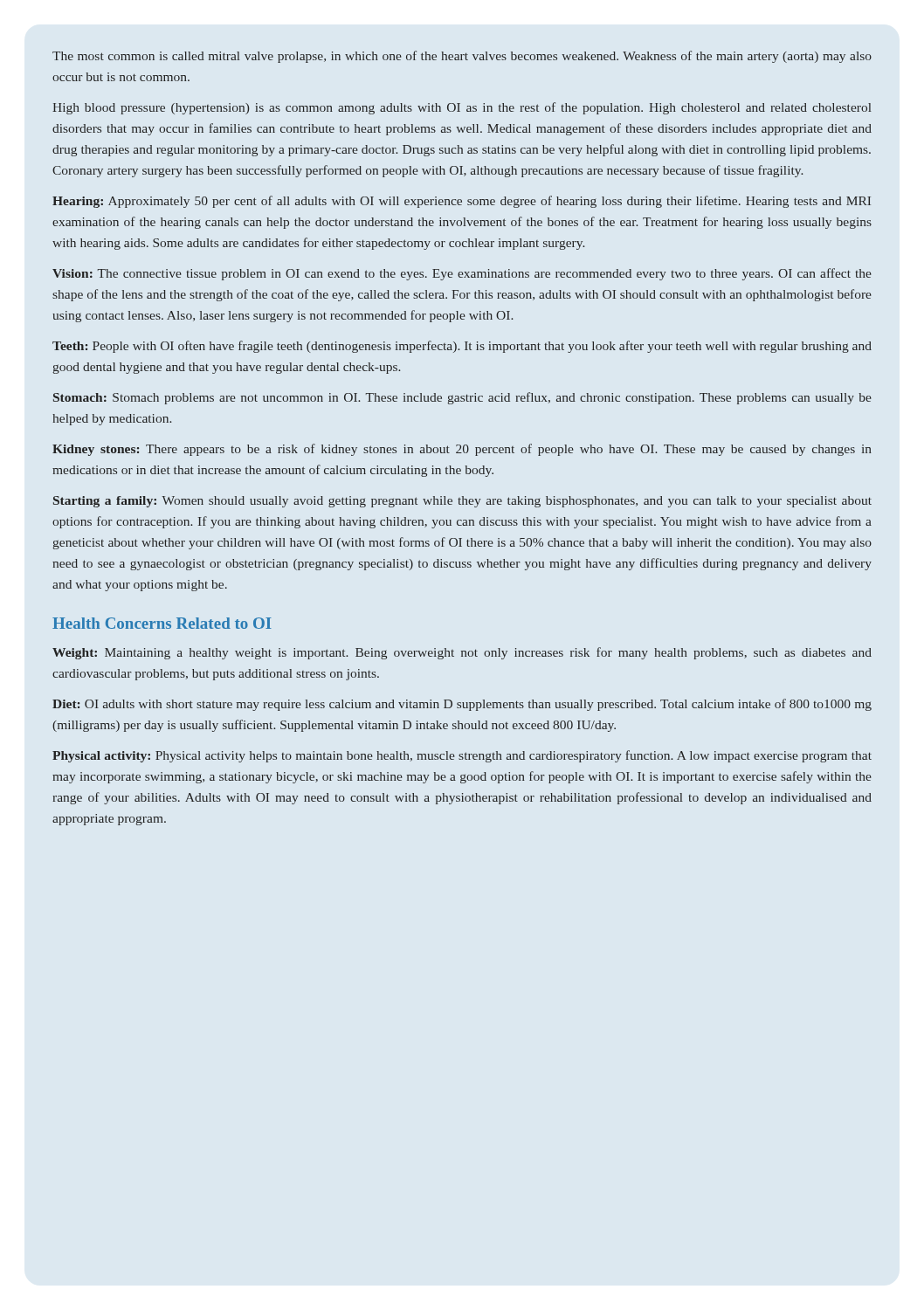Click on the text block that reads "Weight: Maintaining a healthy weight"
The image size is (924, 1310).
click(x=462, y=663)
